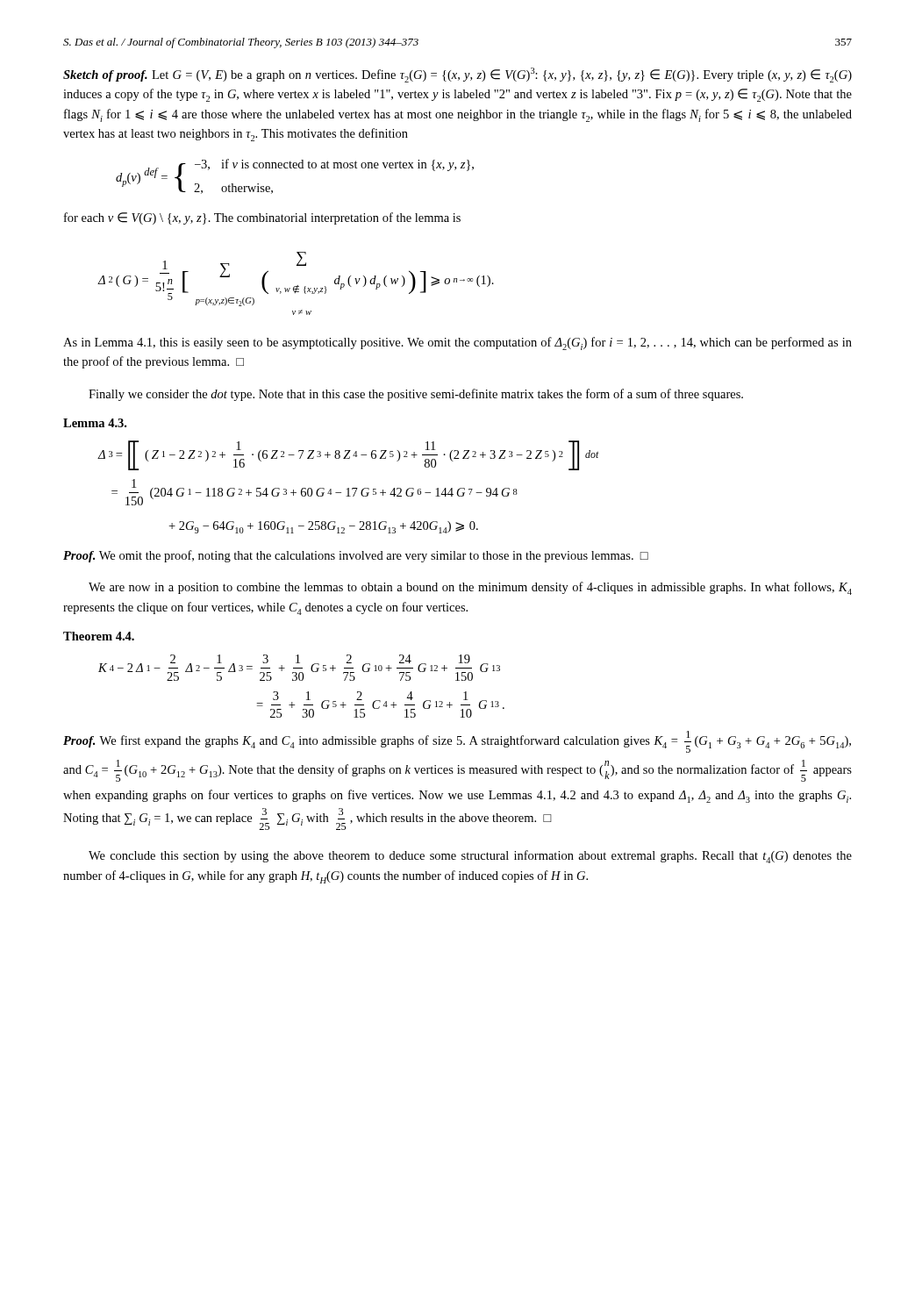Click on the block starting "Δ2(G) = 1 5!n5 [ ∑"
The width and height of the screenshot is (915, 1316).
coord(296,280)
